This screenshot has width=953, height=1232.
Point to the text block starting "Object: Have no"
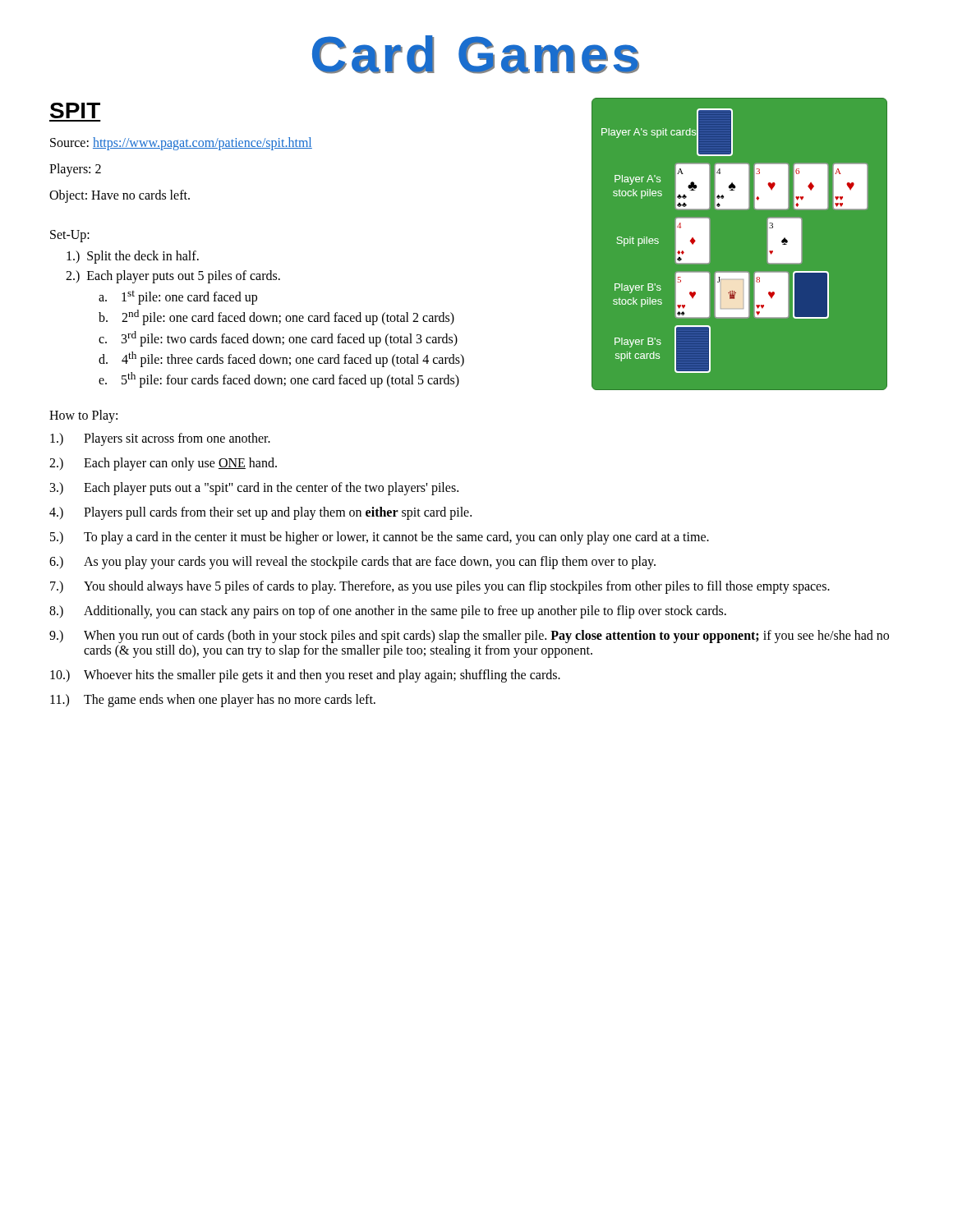120,195
